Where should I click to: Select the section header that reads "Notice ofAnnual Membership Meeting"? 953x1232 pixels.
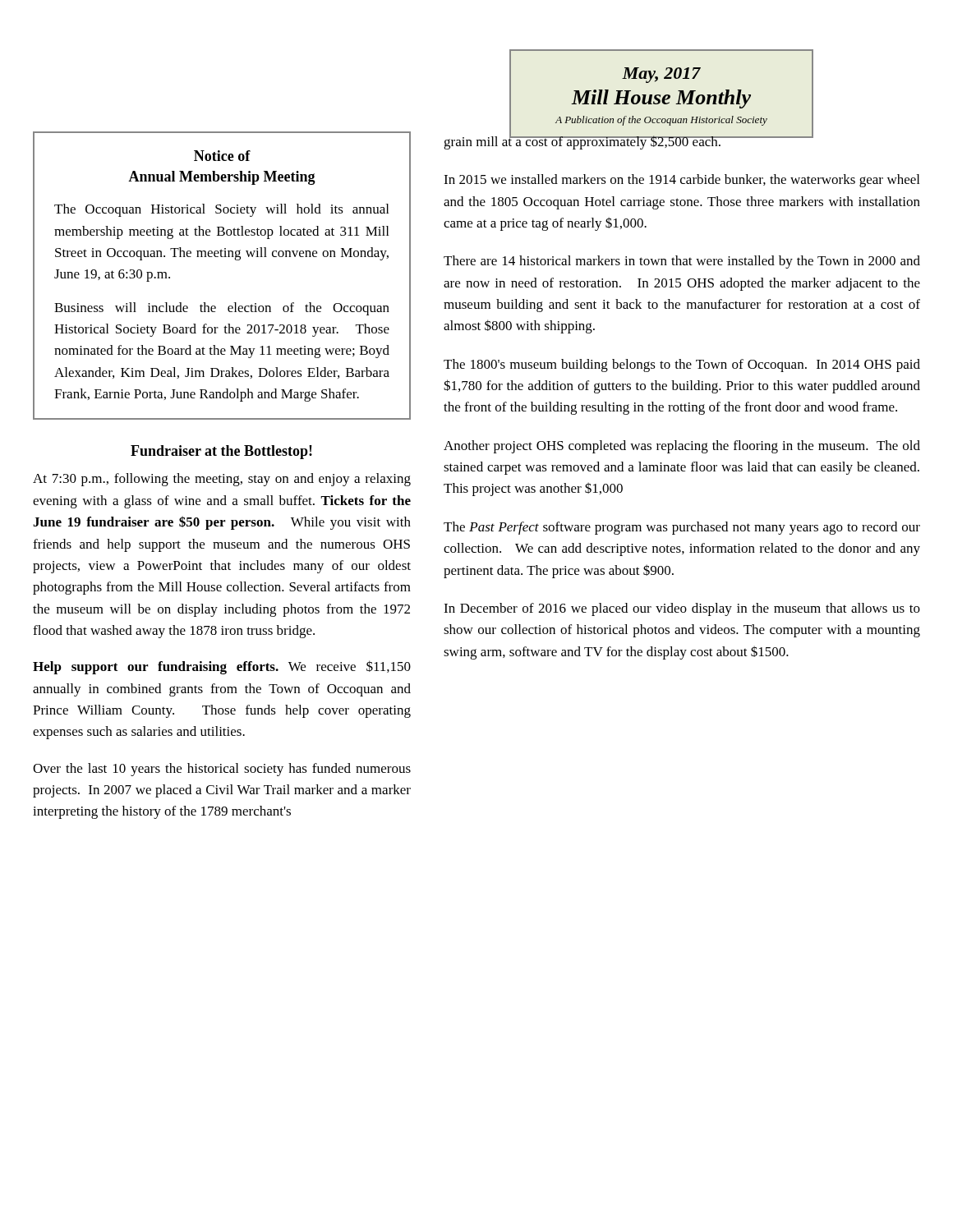pos(222,166)
